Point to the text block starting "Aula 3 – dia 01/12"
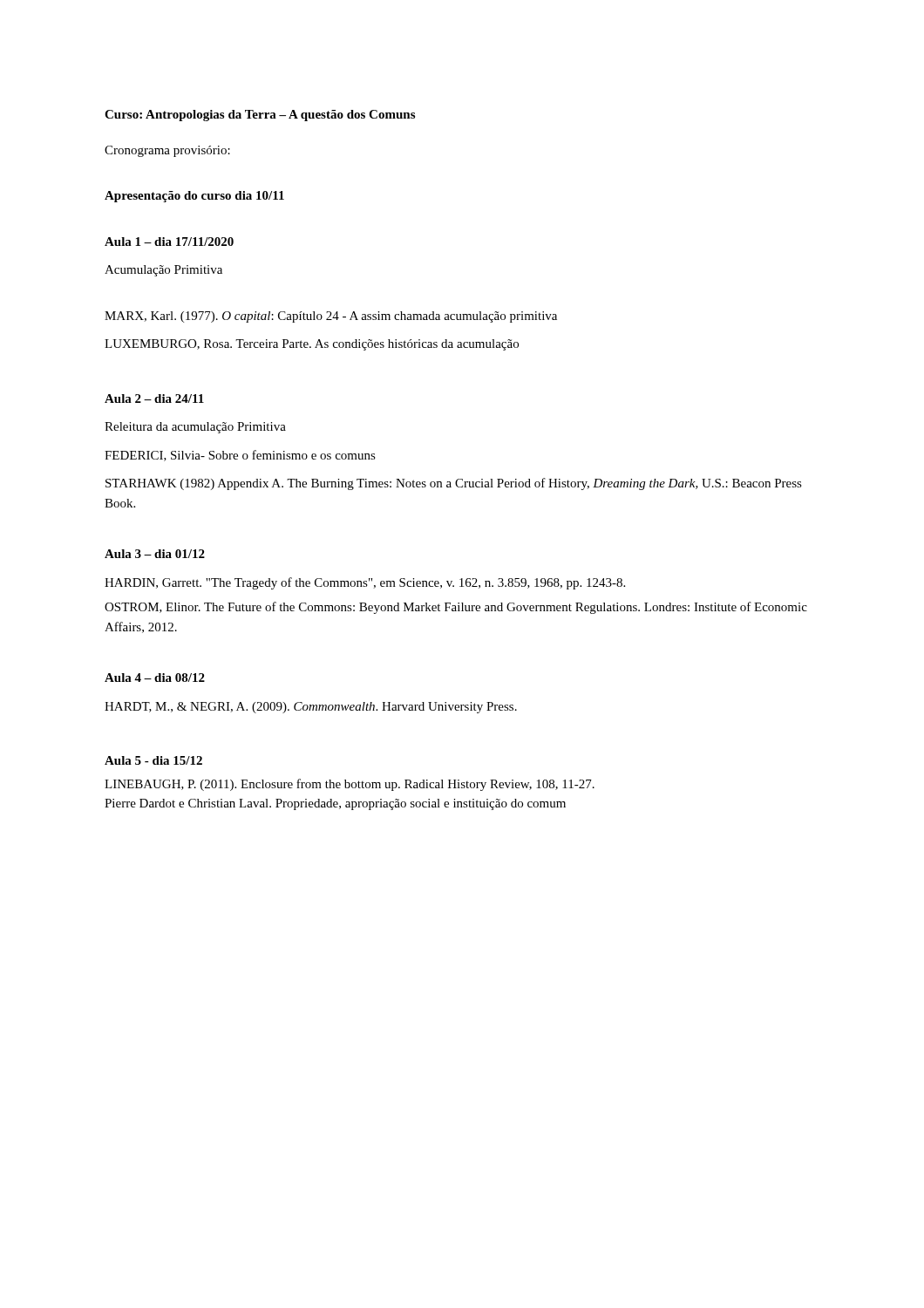The image size is (924, 1308). pos(155,554)
